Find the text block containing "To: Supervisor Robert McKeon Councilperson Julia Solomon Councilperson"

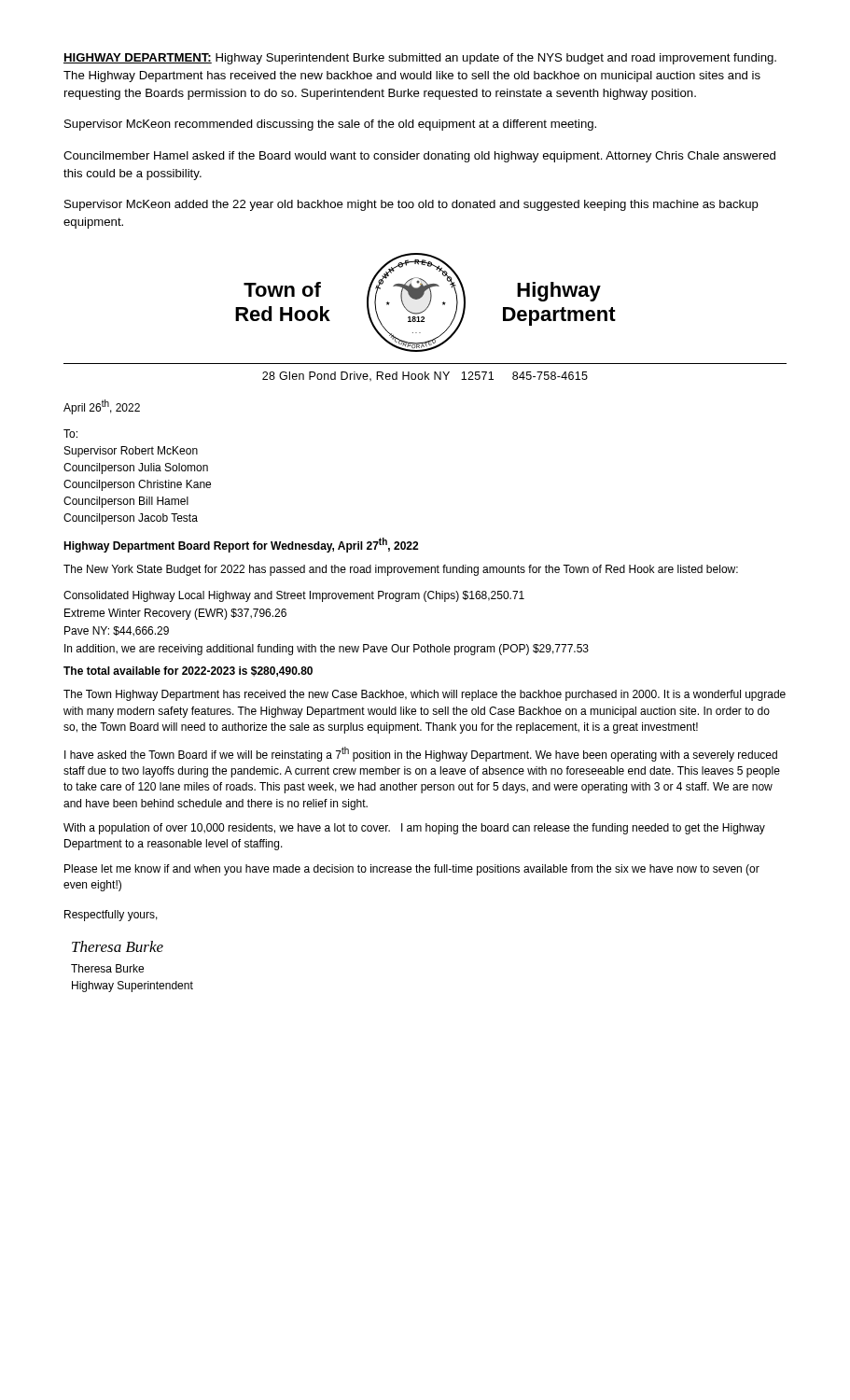(x=137, y=476)
